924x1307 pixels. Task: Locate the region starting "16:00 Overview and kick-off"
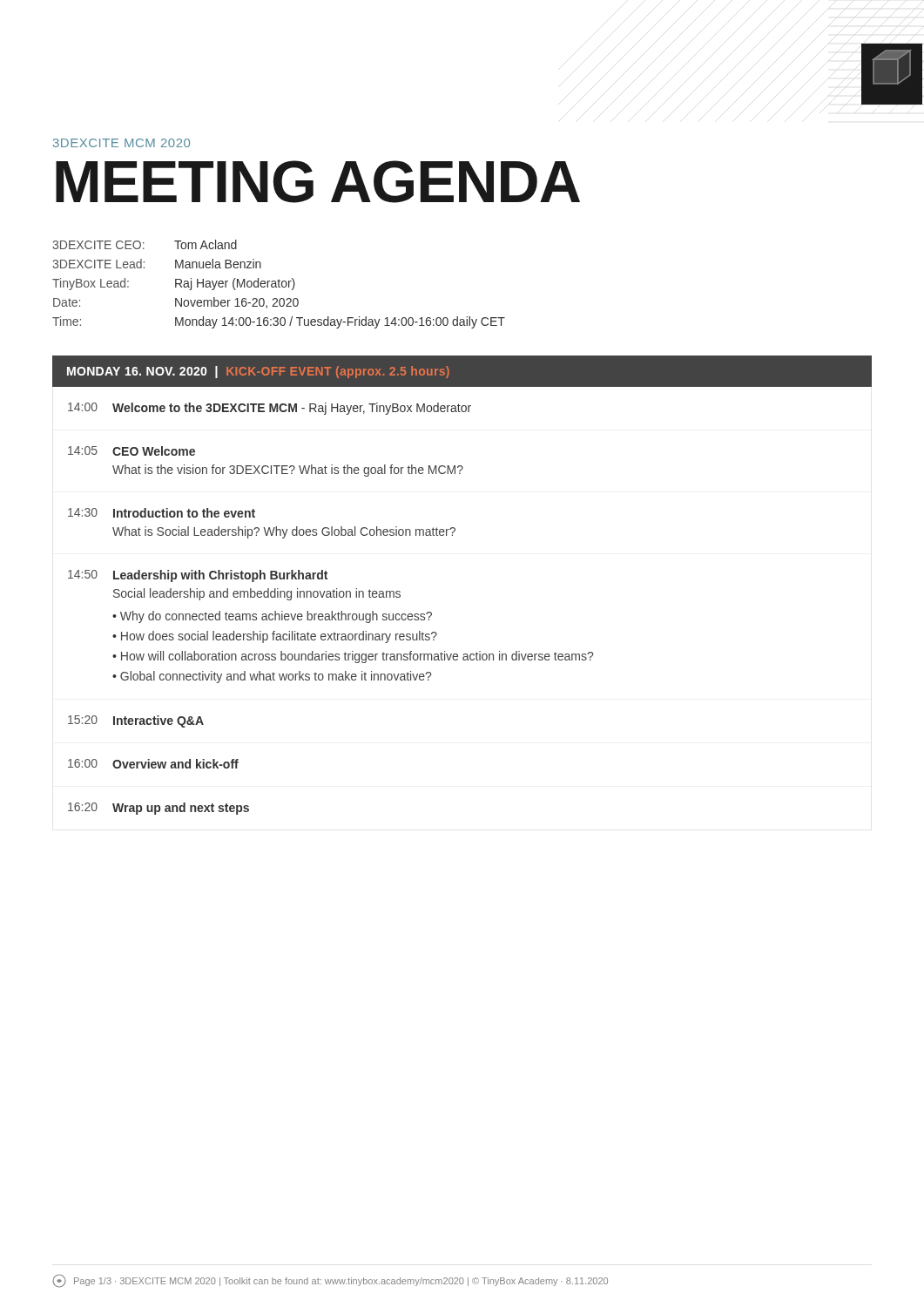pyautogui.click(x=153, y=764)
